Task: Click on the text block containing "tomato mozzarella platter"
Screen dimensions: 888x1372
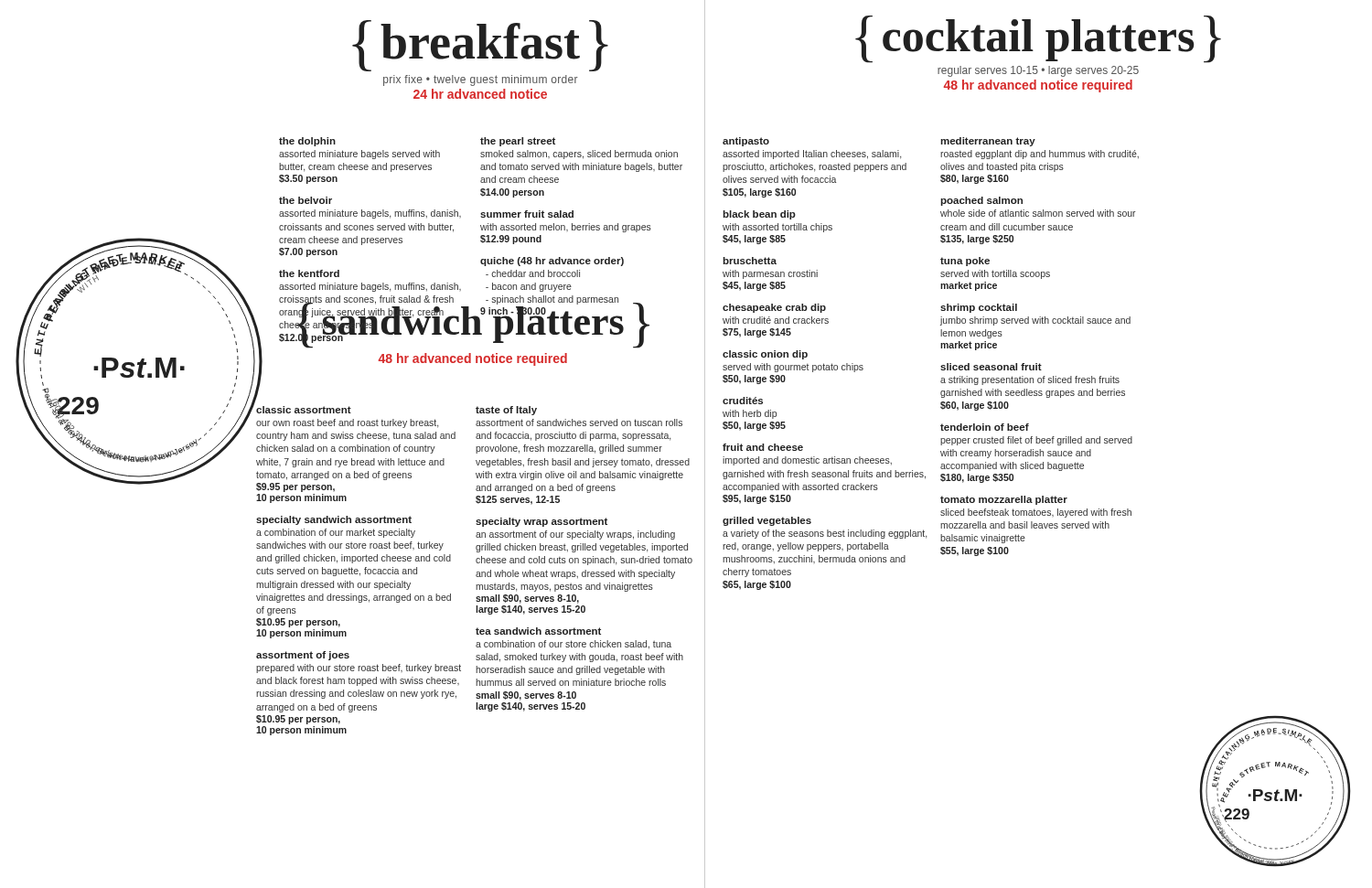Action: [x=1043, y=525]
